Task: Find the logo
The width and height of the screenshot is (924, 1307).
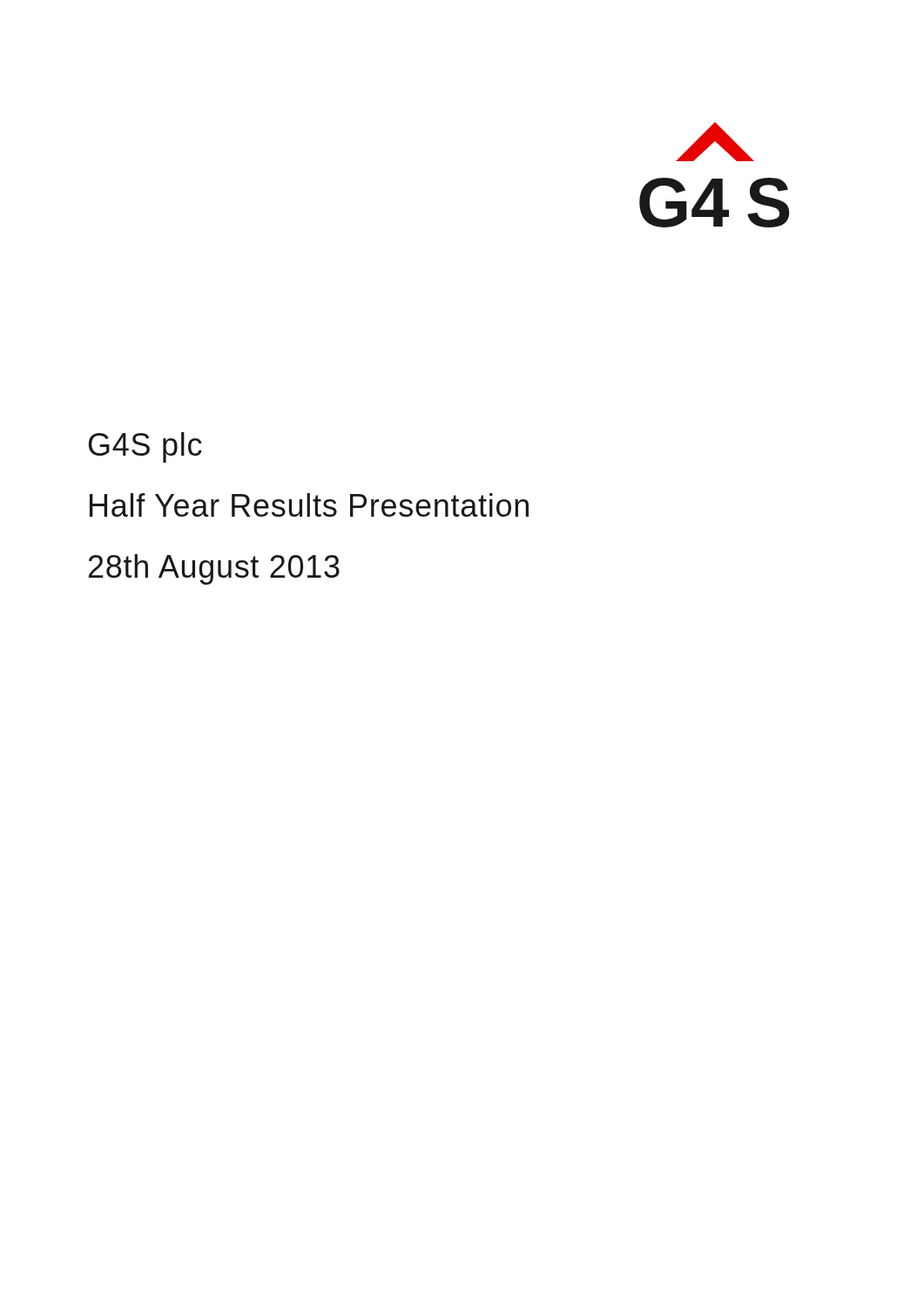Action: [x=715, y=183]
